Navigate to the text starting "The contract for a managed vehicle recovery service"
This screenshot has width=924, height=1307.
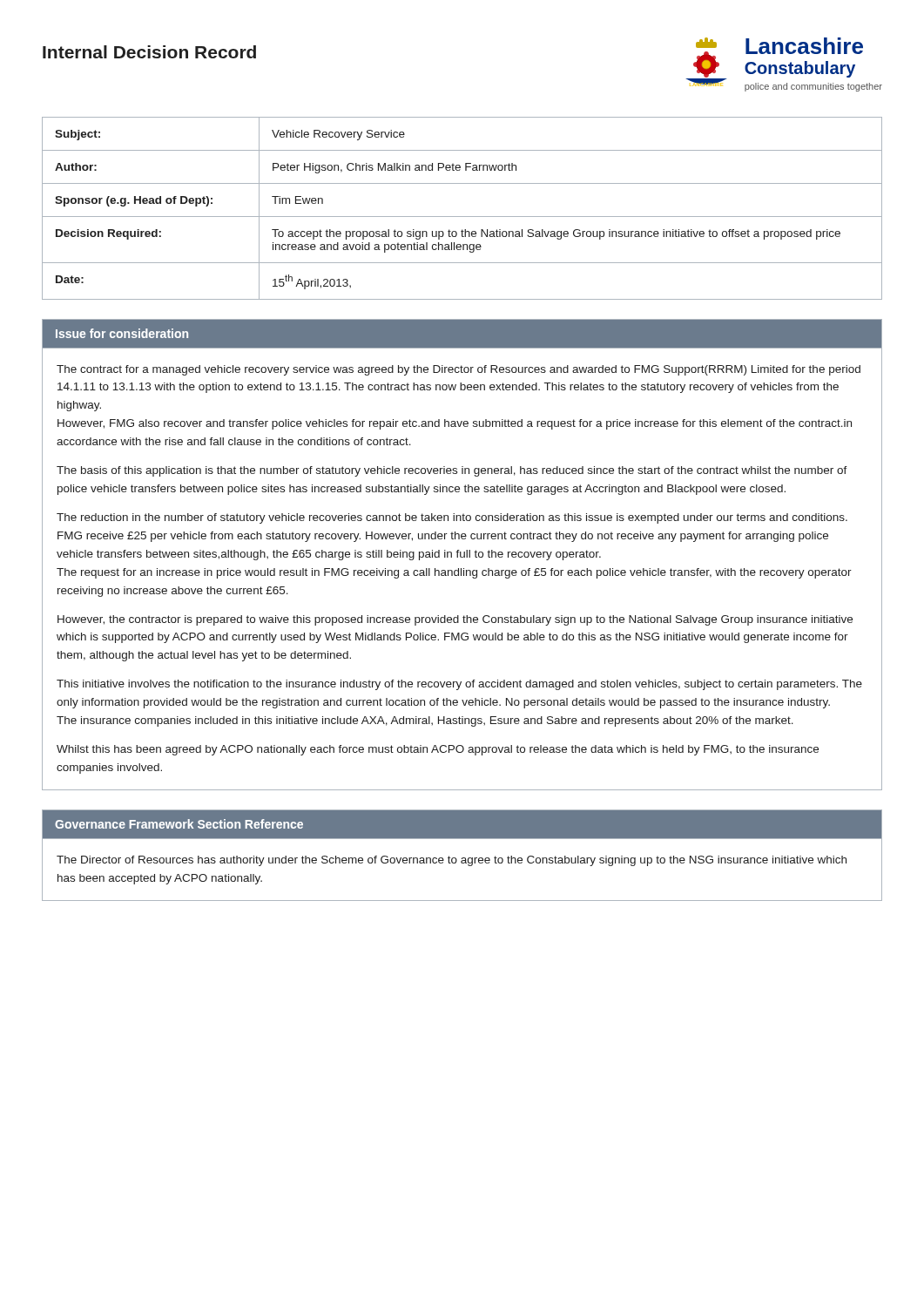click(x=462, y=569)
